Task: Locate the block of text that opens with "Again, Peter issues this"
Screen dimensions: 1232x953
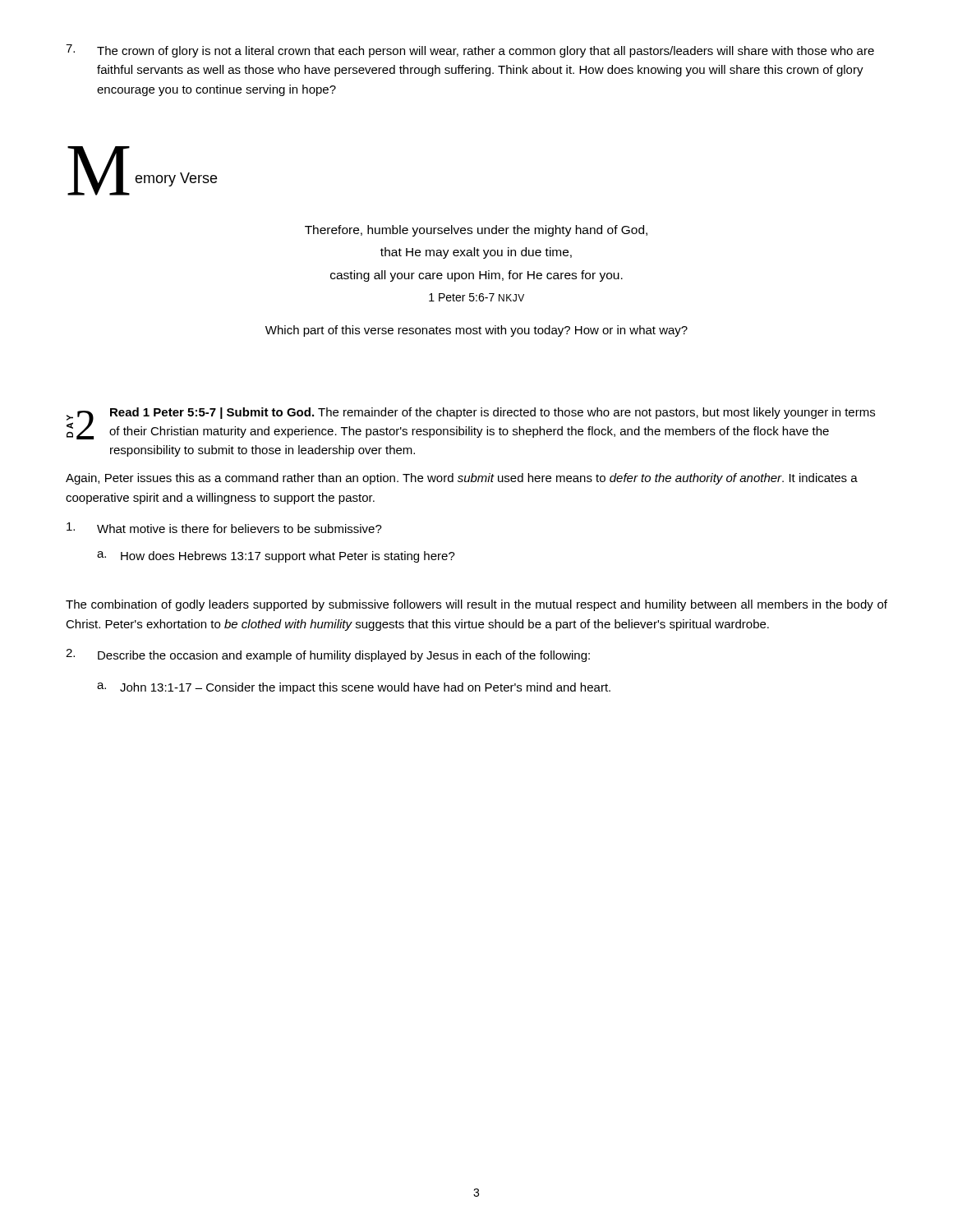Action: (x=462, y=487)
